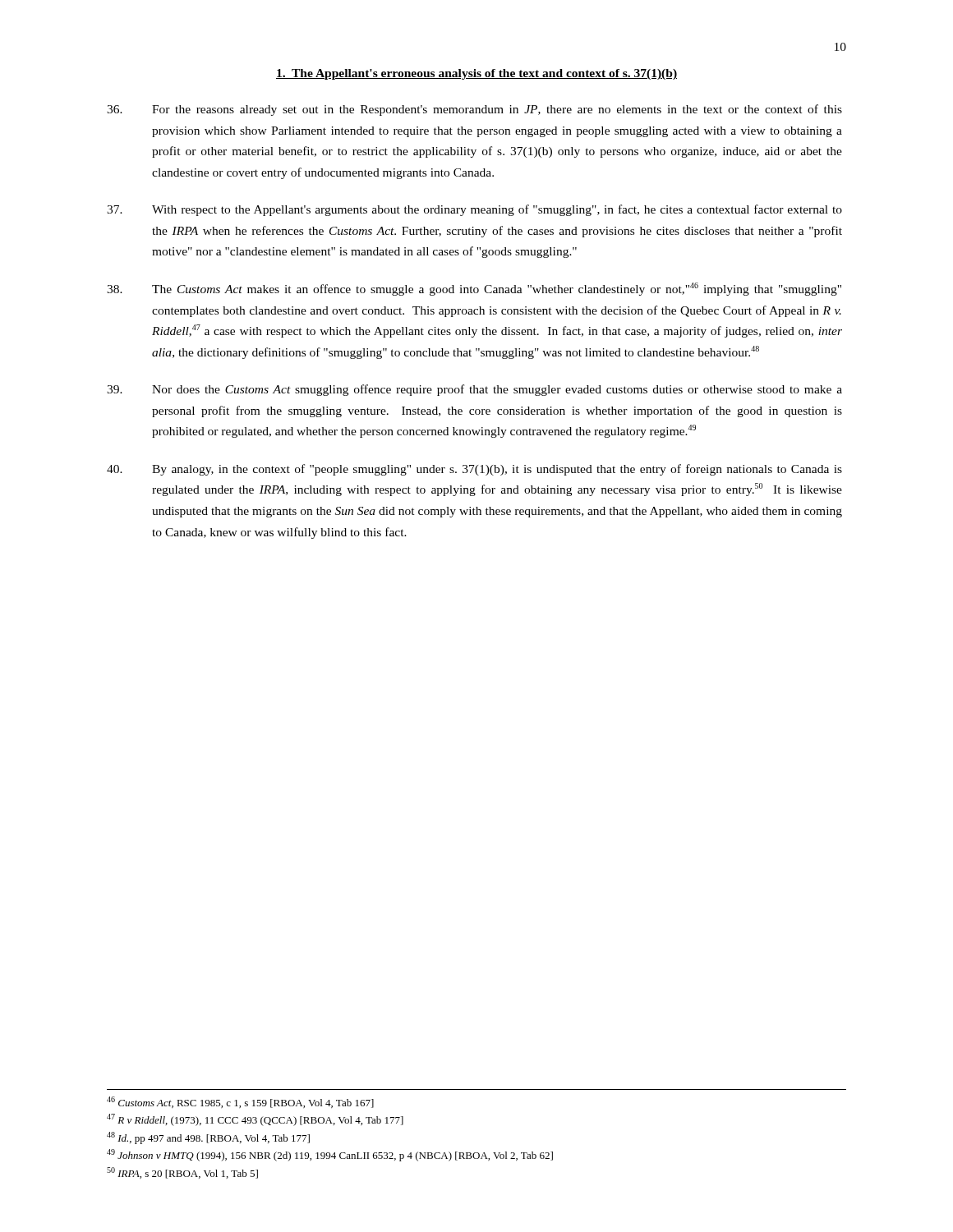Click the passage that begins "For the reasons already set out in"
This screenshot has width=953, height=1232.
pyautogui.click(x=474, y=141)
